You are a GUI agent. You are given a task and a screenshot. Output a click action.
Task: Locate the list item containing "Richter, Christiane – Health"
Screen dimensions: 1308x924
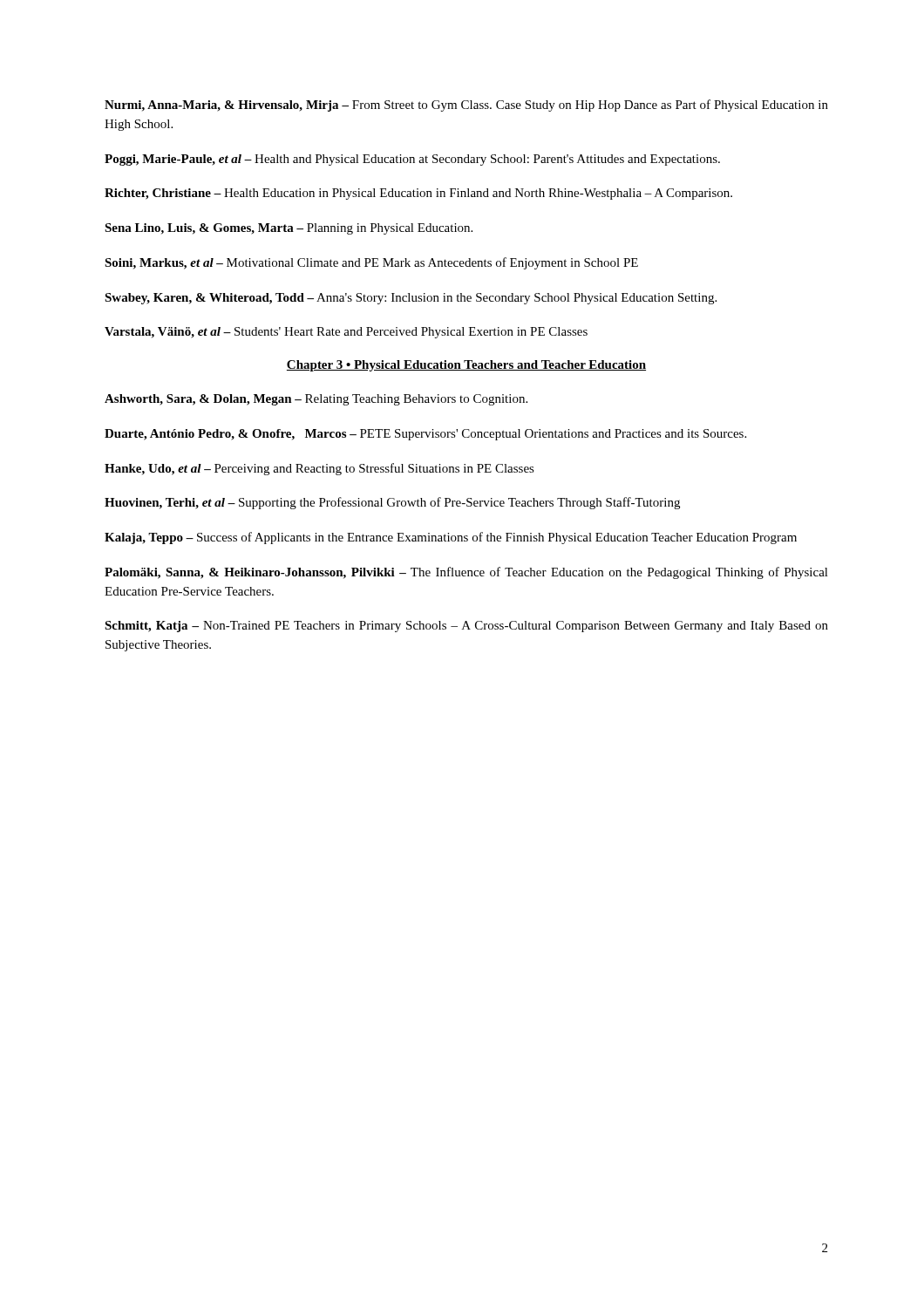[x=419, y=193]
